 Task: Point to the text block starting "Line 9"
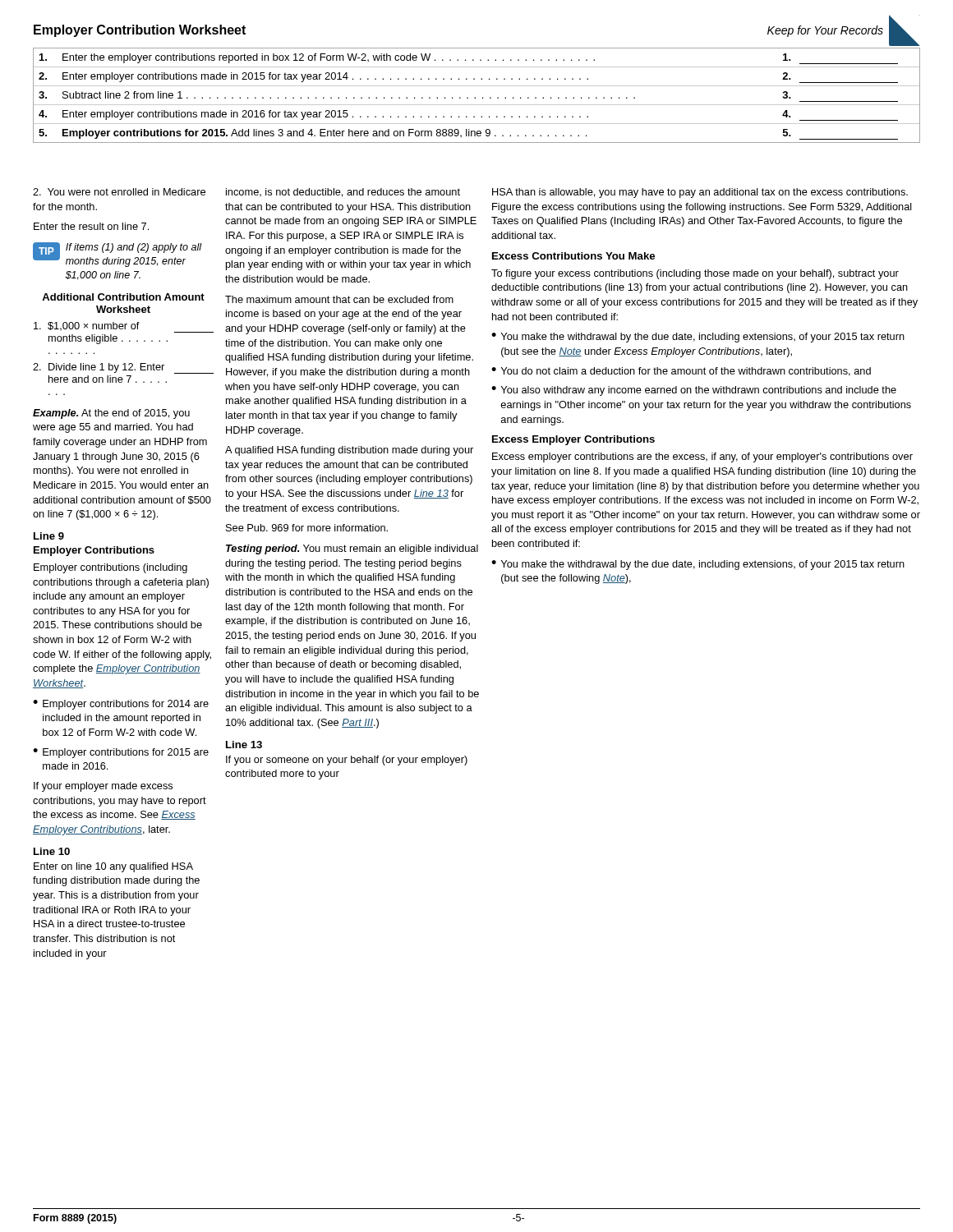(49, 536)
